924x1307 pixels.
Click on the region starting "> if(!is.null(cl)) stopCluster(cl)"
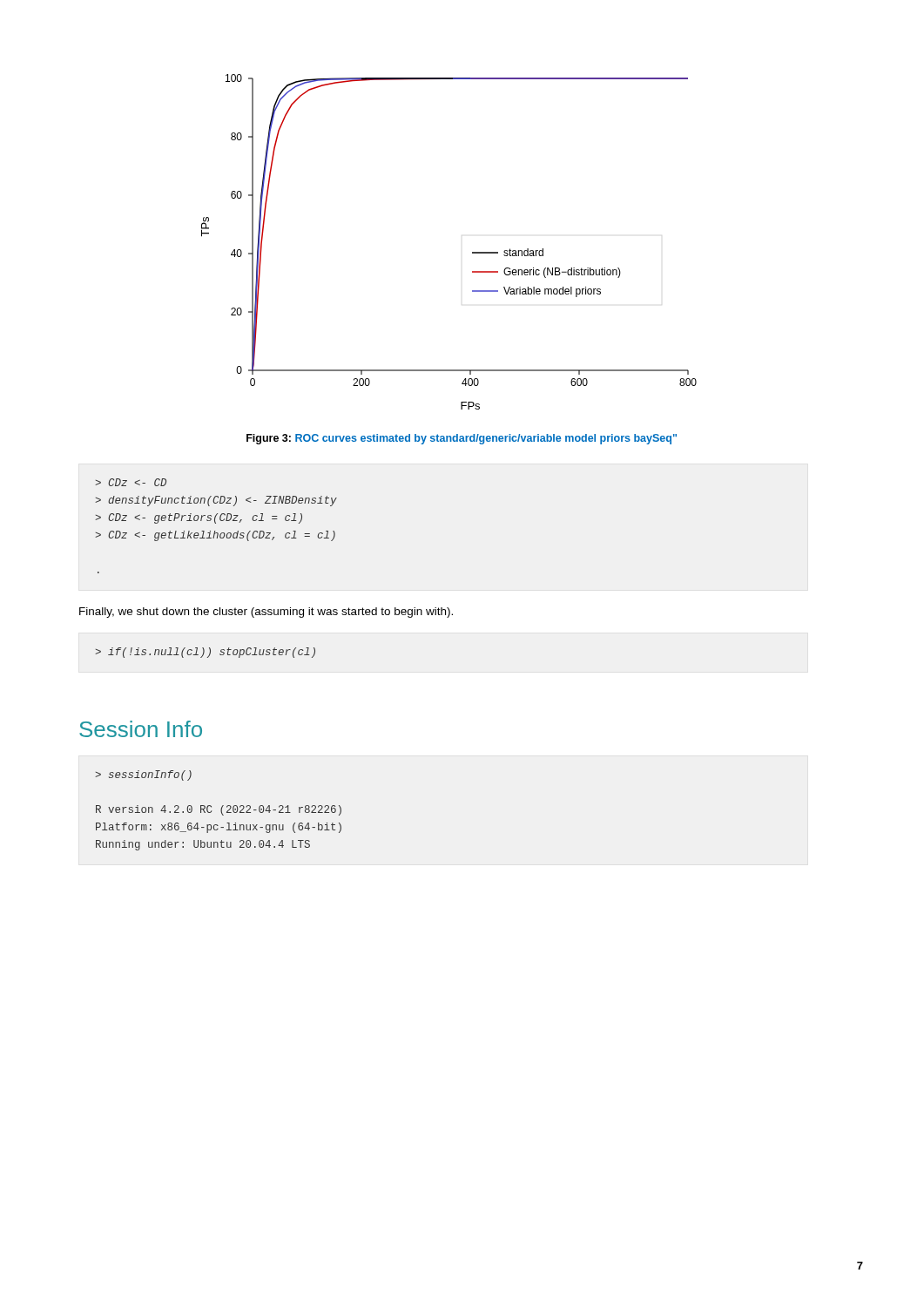coord(205,653)
